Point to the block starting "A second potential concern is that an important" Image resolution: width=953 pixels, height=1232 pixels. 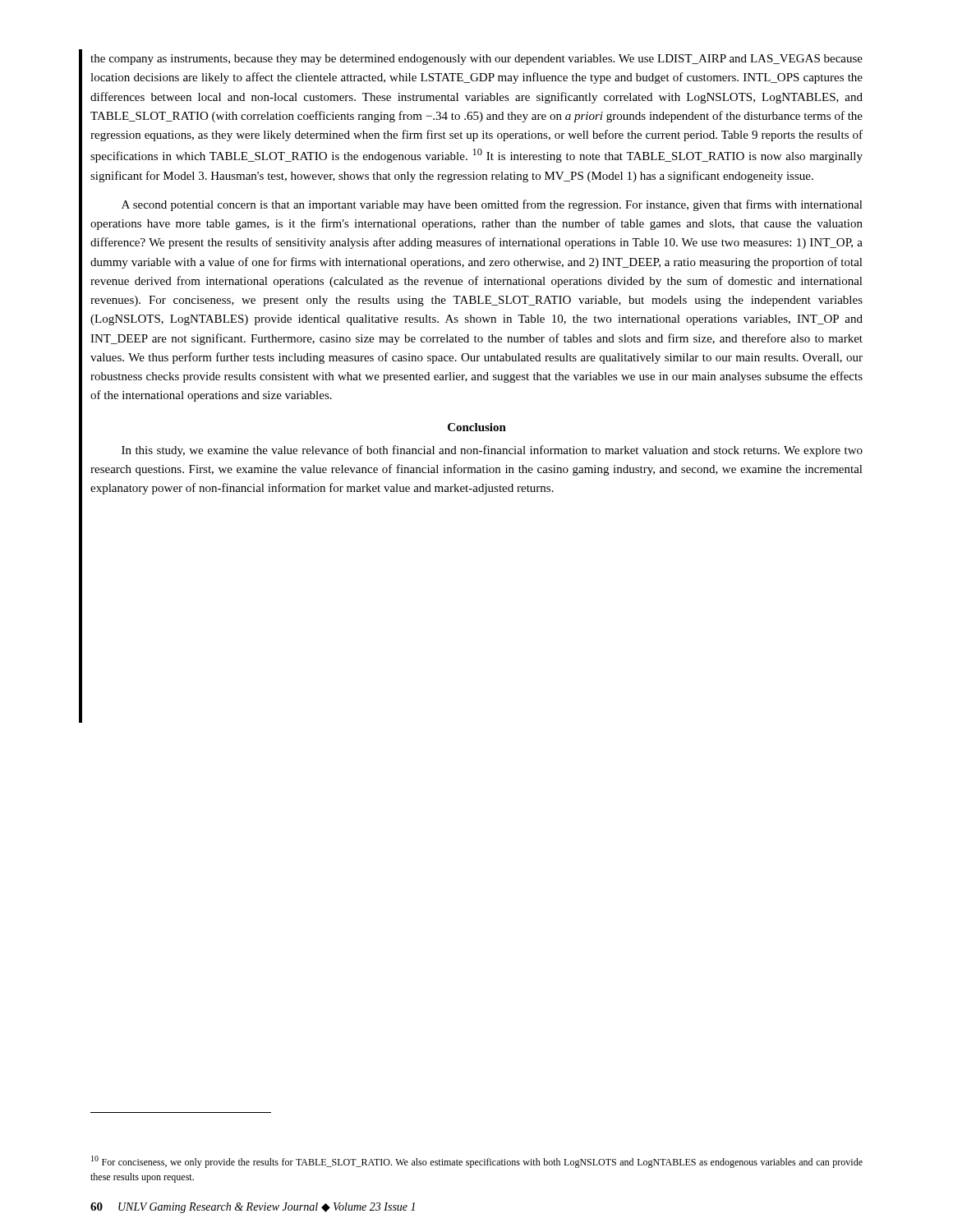click(476, 300)
